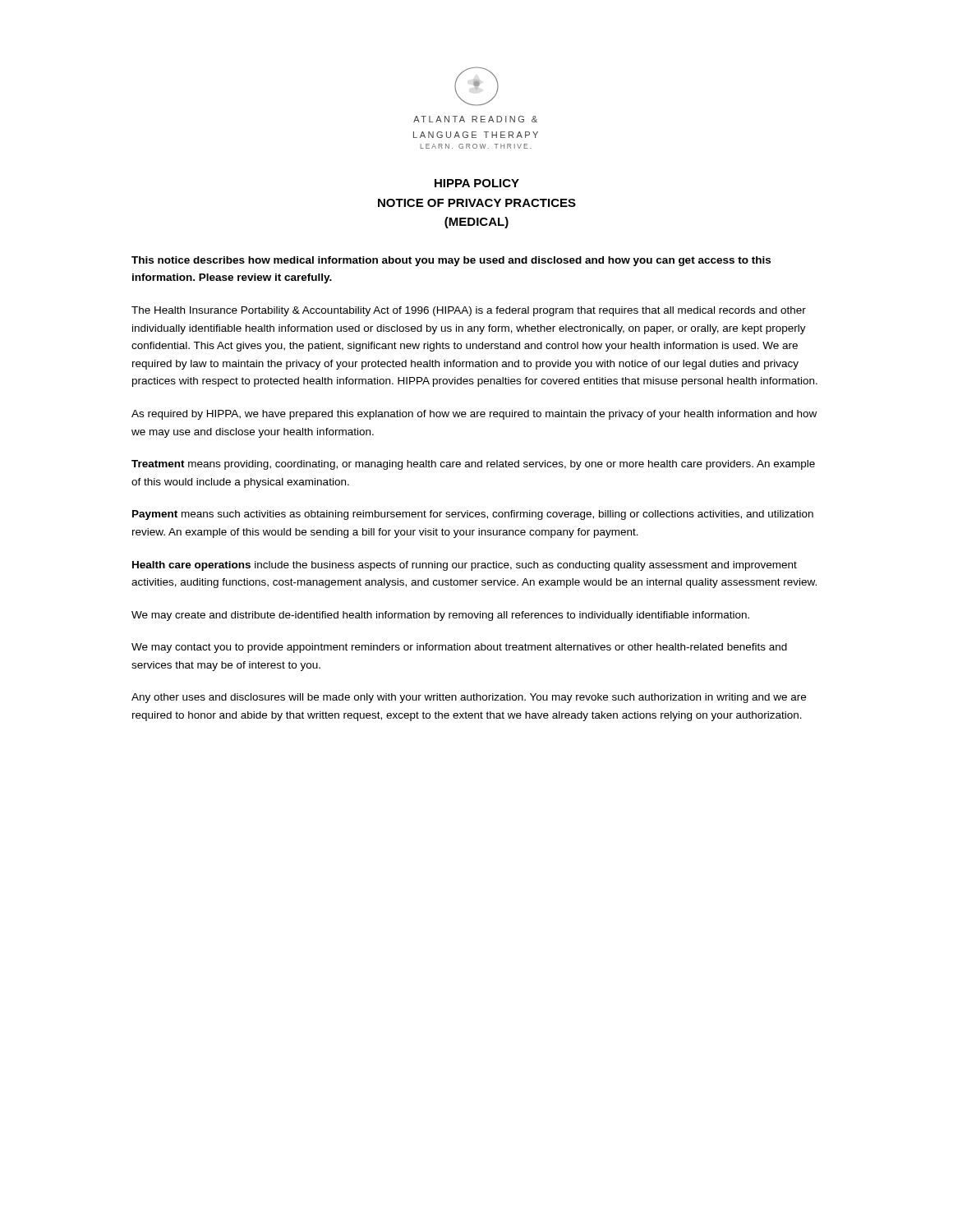The image size is (953, 1232).
Task: Select the region starting "This notice describes how medical information about"
Action: tap(451, 269)
